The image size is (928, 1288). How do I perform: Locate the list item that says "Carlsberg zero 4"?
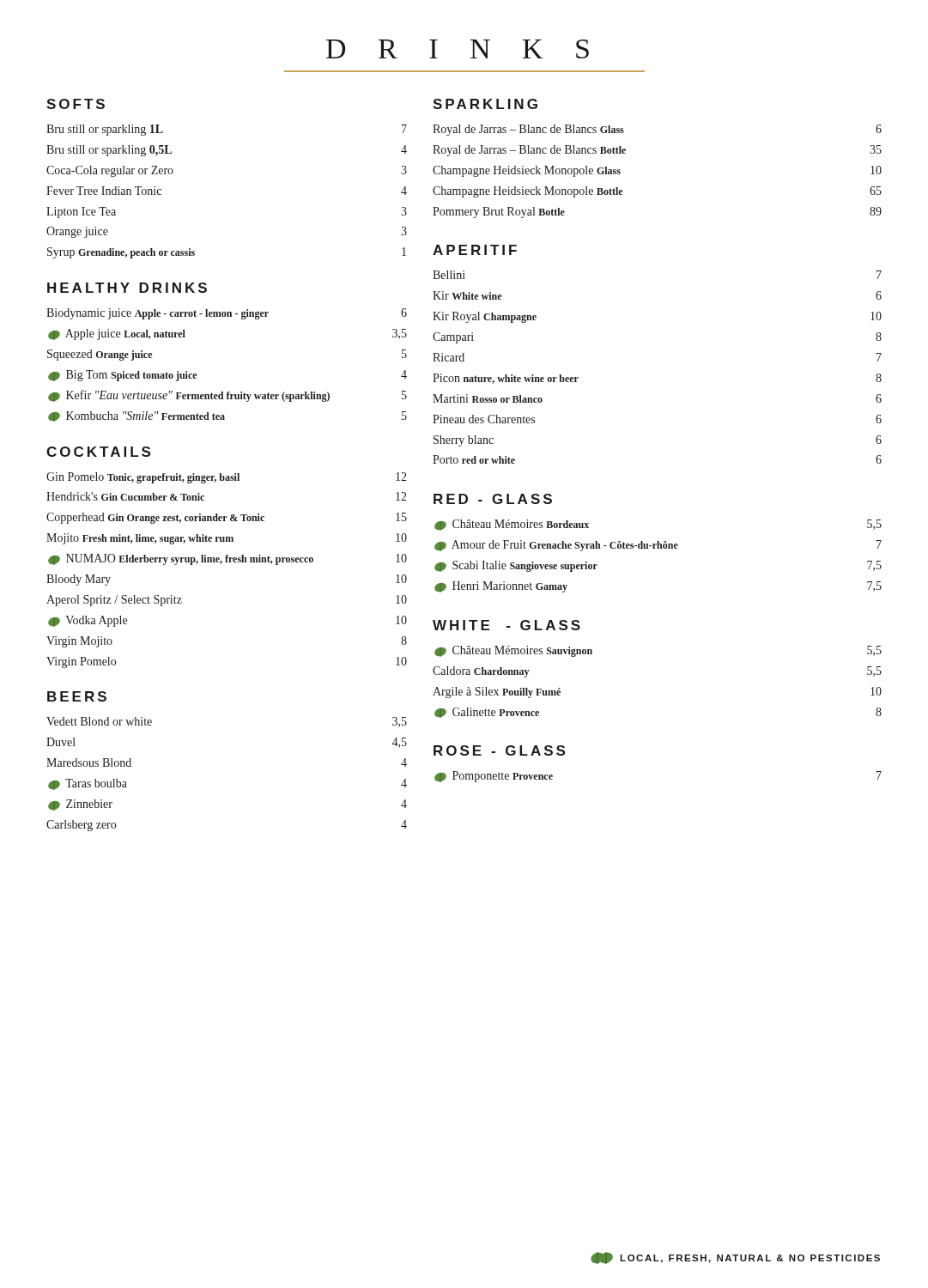point(80,826)
